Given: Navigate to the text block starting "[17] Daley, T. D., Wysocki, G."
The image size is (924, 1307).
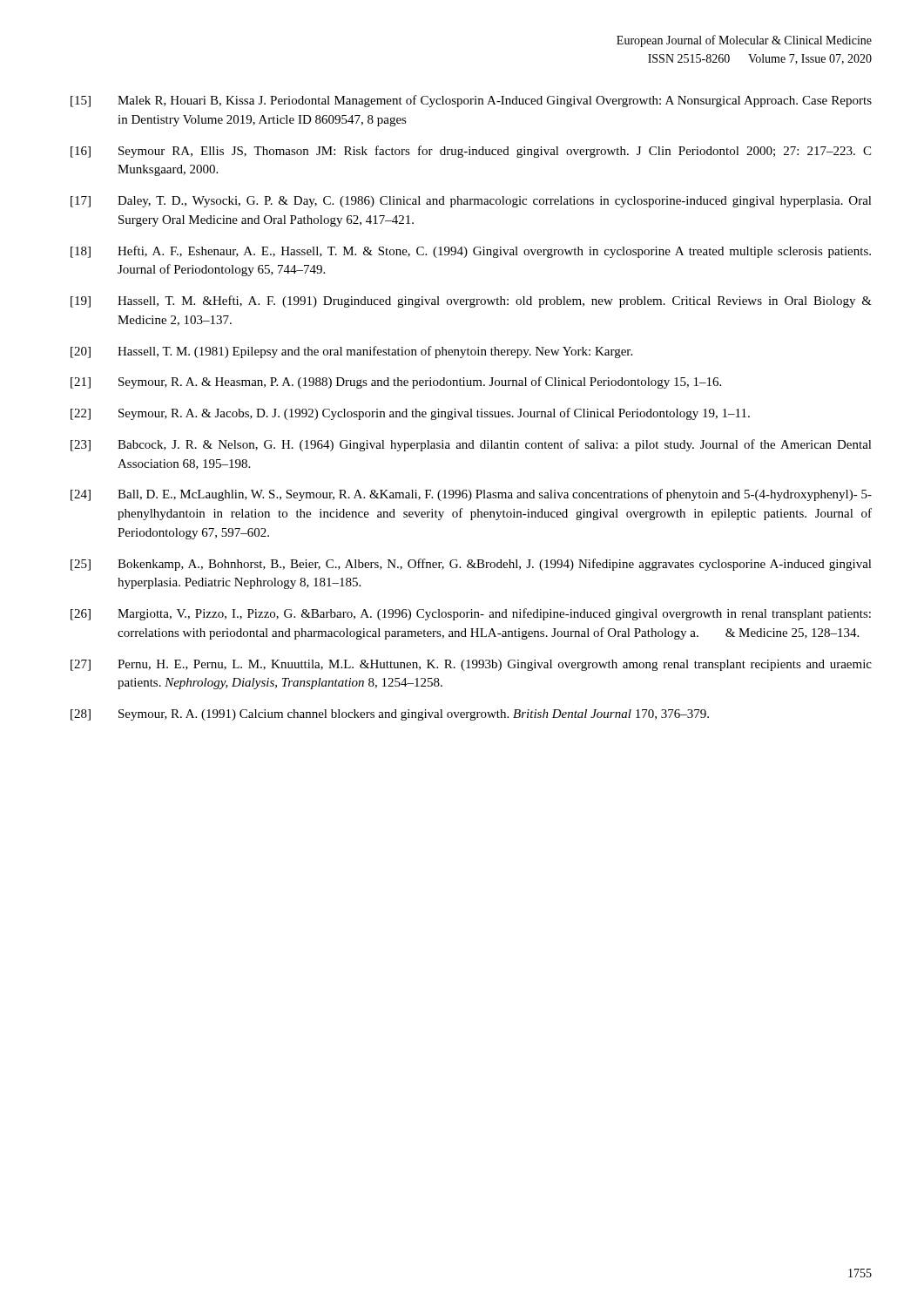Looking at the screenshot, I should point(471,211).
